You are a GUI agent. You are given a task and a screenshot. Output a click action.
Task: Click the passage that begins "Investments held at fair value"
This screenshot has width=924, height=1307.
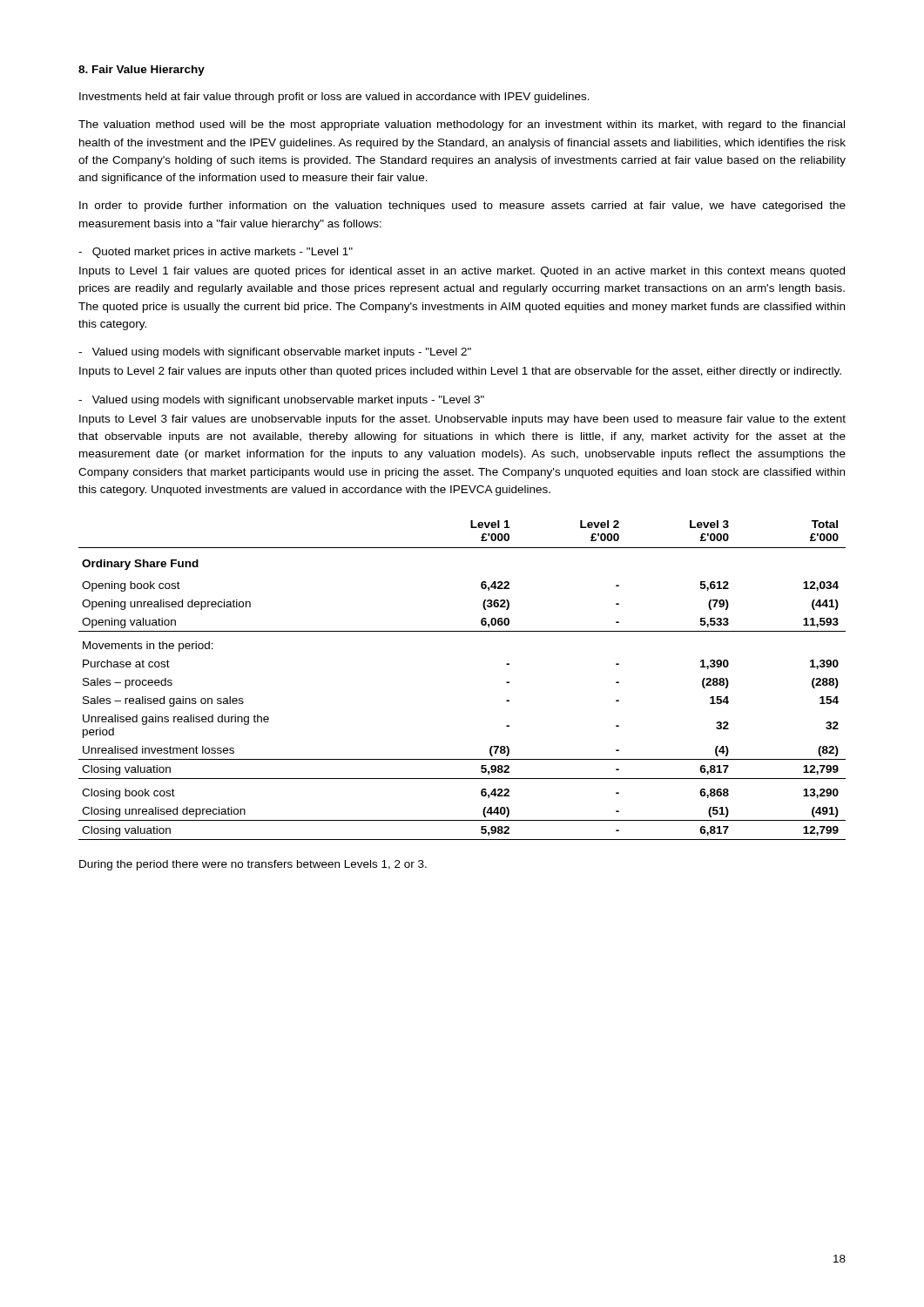click(x=334, y=96)
